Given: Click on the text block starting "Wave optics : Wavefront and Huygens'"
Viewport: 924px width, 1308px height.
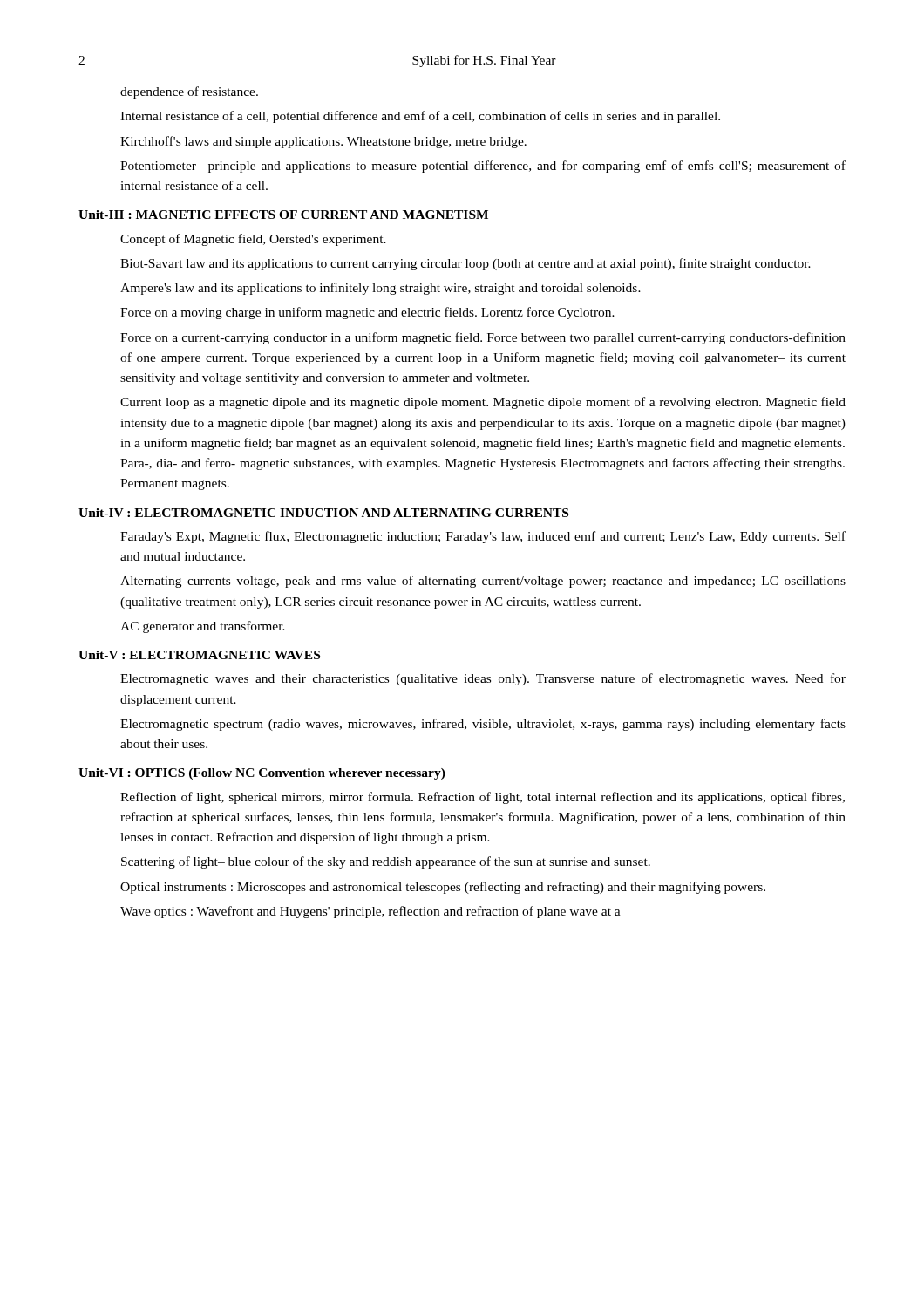Looking at the screenshot, I should point(370,911).
